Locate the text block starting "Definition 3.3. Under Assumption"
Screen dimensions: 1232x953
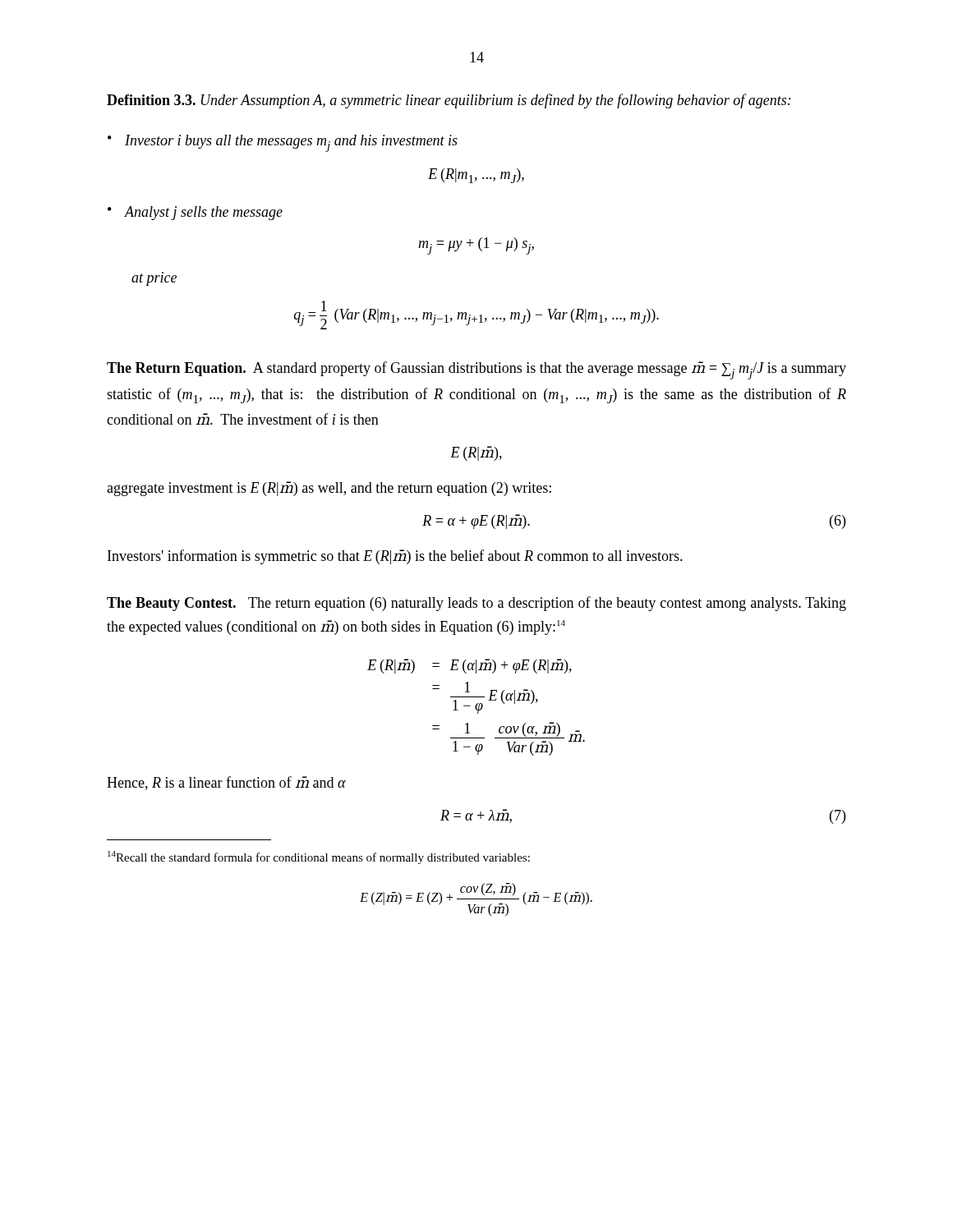coord(476,101)
